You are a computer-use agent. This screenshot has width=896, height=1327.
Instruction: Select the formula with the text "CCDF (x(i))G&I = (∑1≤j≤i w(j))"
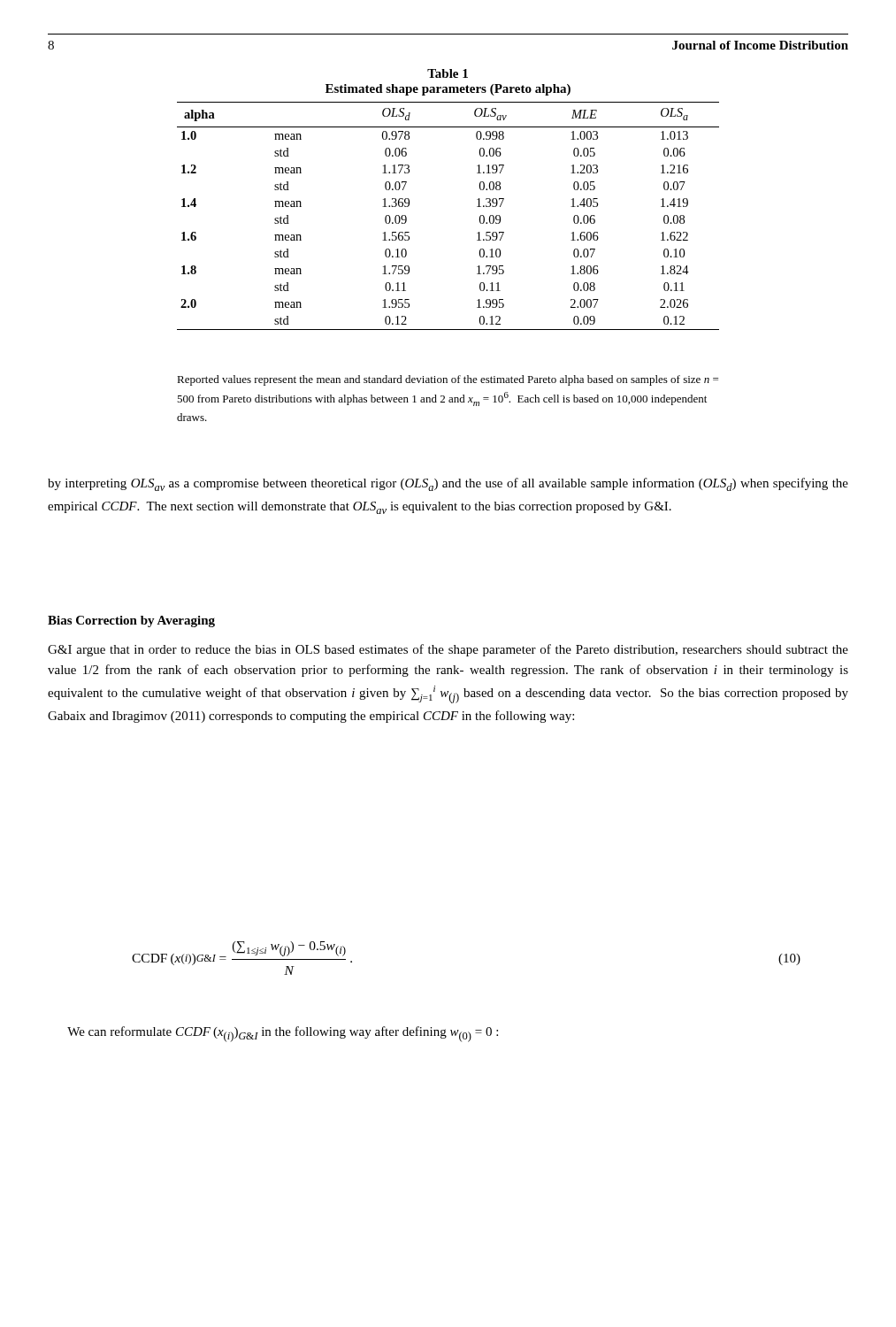(242, 958)
